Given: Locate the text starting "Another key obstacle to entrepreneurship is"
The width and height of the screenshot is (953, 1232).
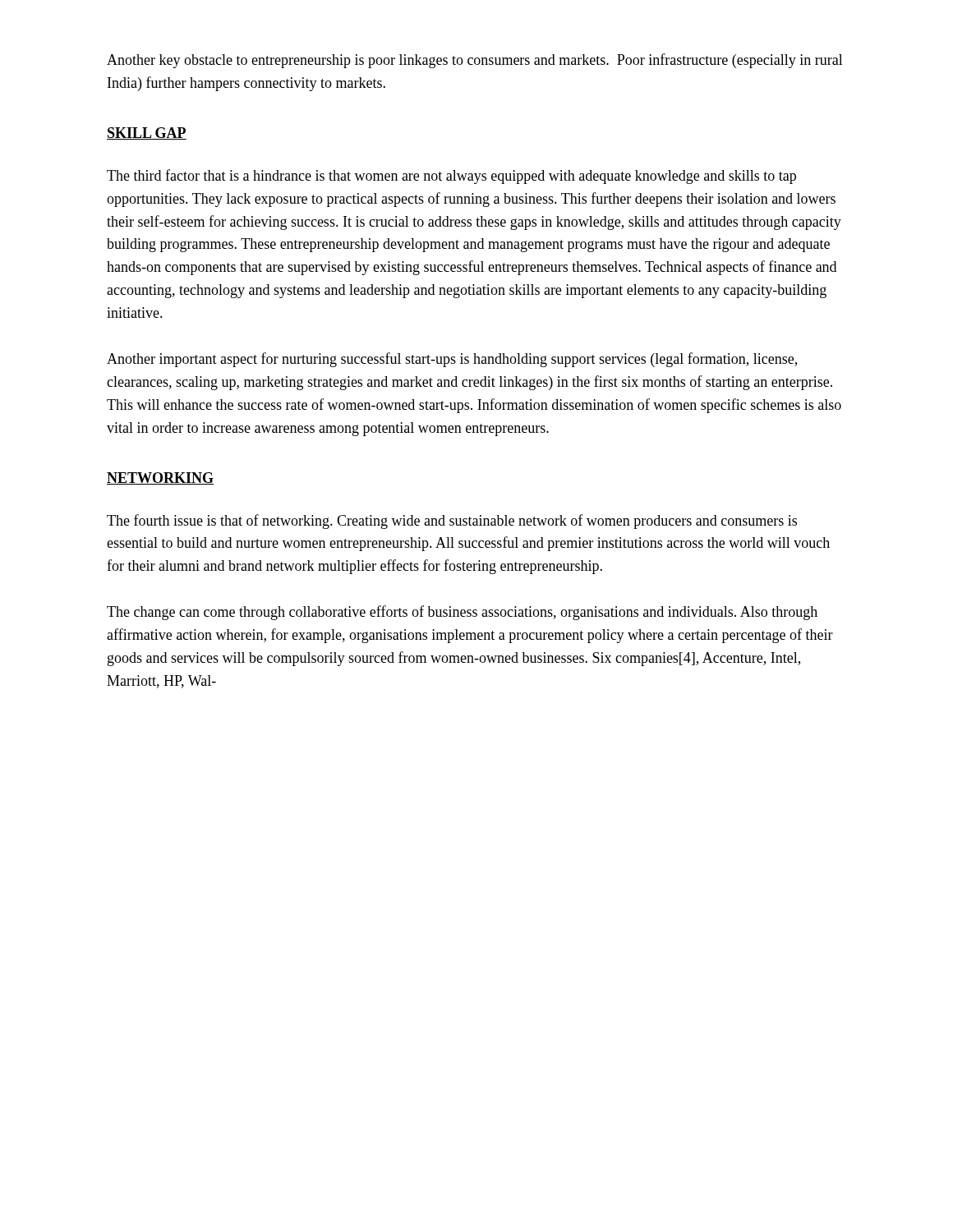Looking at the screenshot, I should (475, 71).
